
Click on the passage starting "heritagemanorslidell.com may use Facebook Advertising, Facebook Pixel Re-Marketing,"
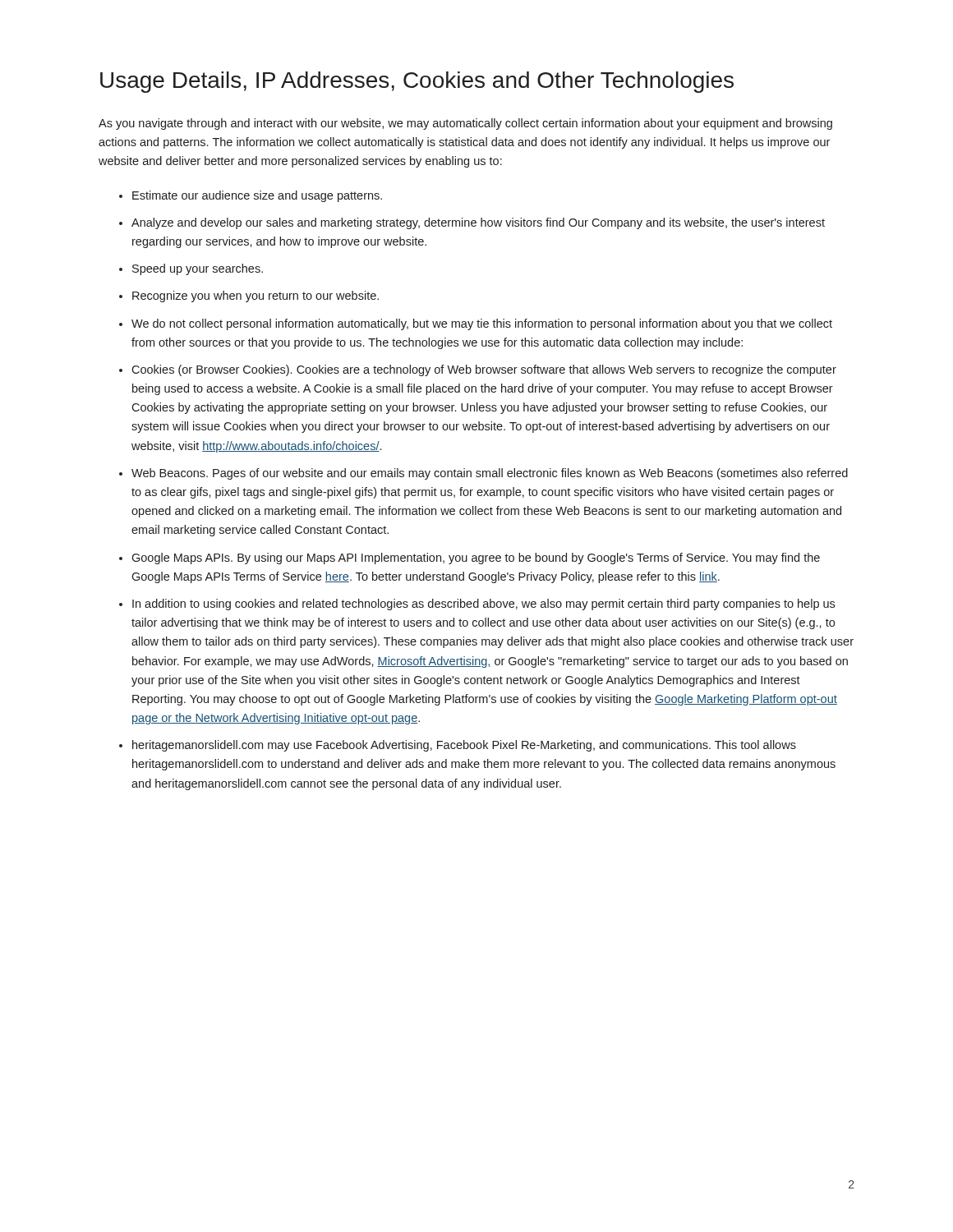coord(493,765)
